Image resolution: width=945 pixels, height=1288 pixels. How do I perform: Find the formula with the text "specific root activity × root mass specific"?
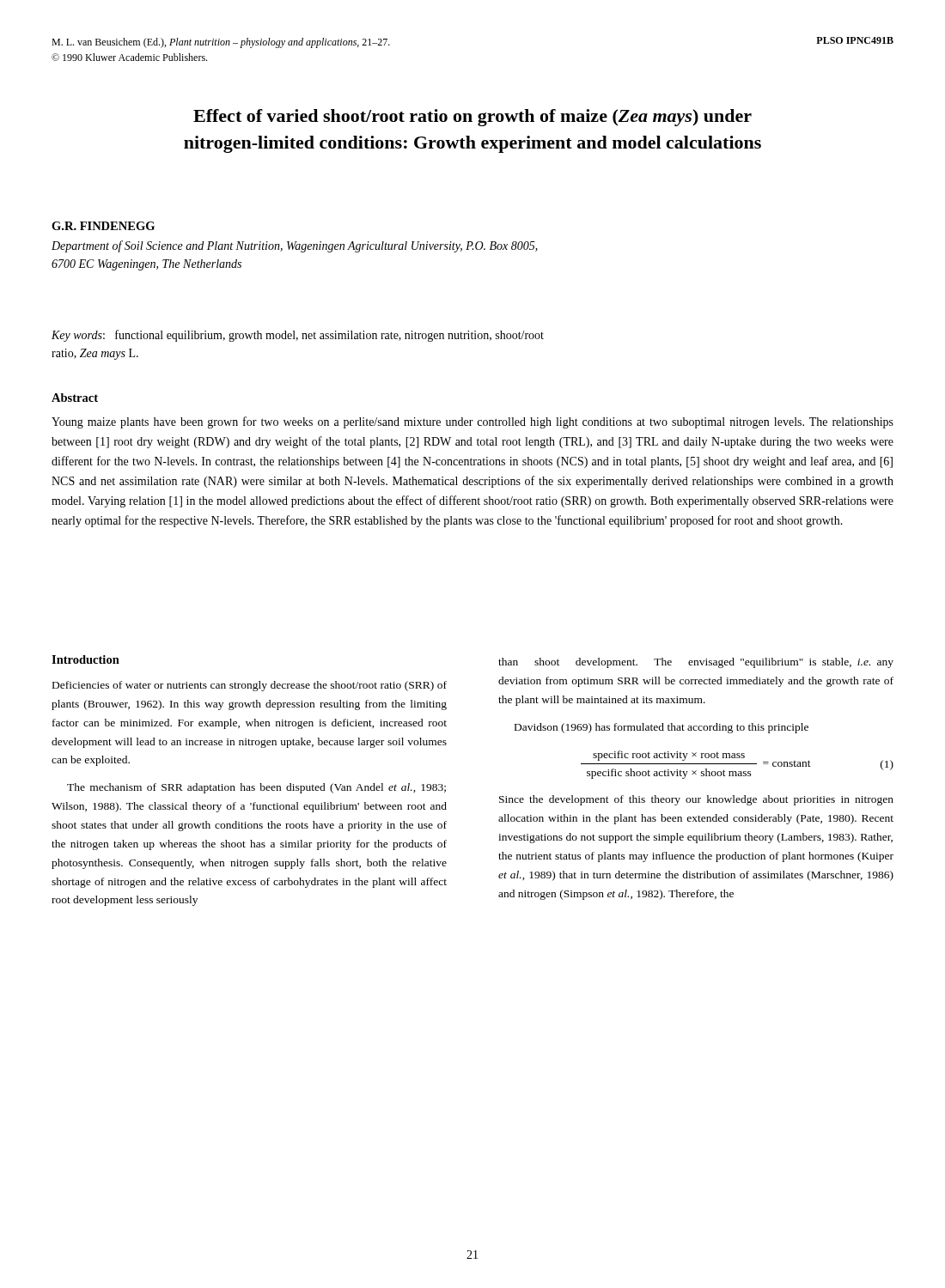(x=737, y=764)
